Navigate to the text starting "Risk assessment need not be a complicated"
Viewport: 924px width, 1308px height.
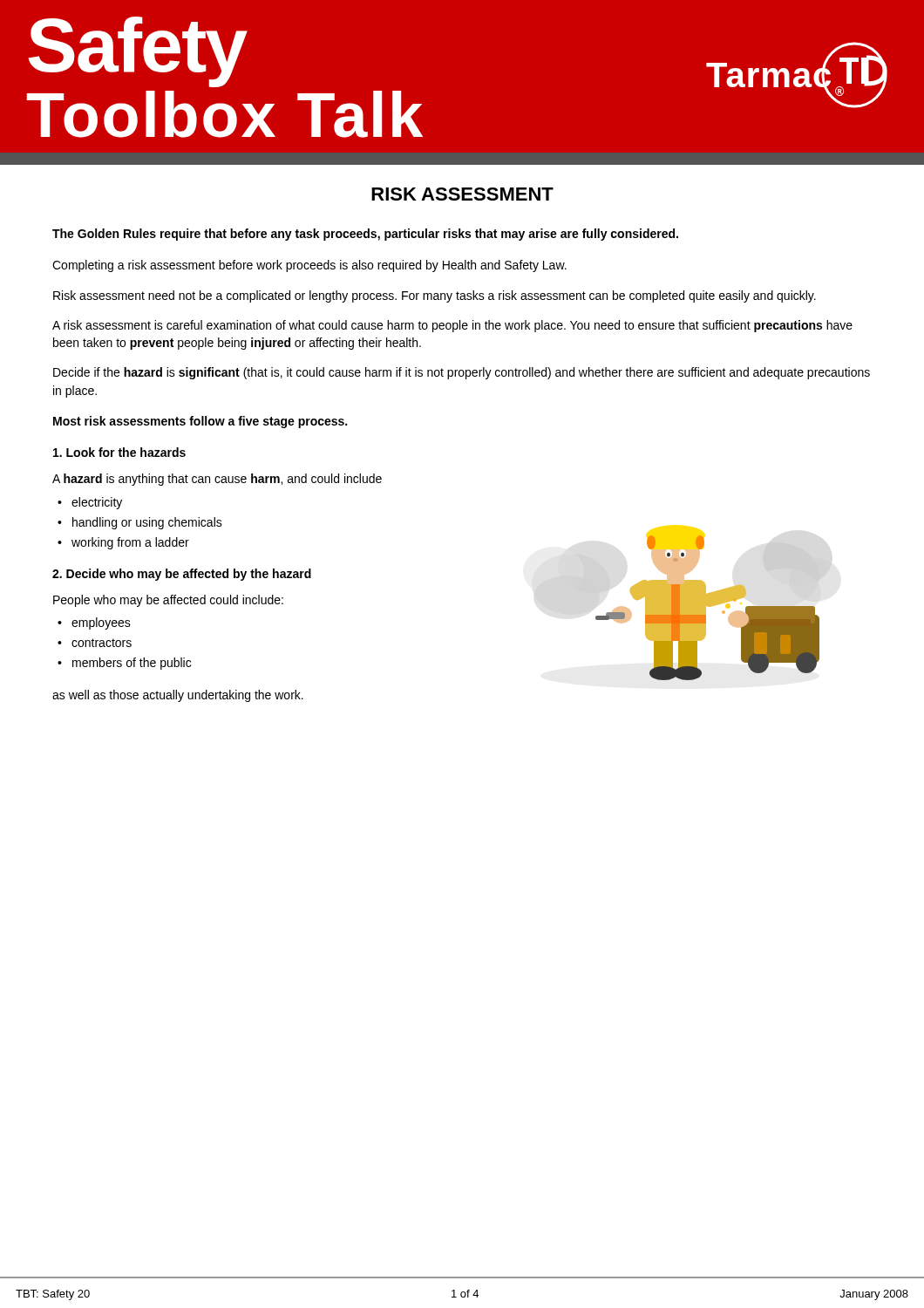[x=434, y=295]
